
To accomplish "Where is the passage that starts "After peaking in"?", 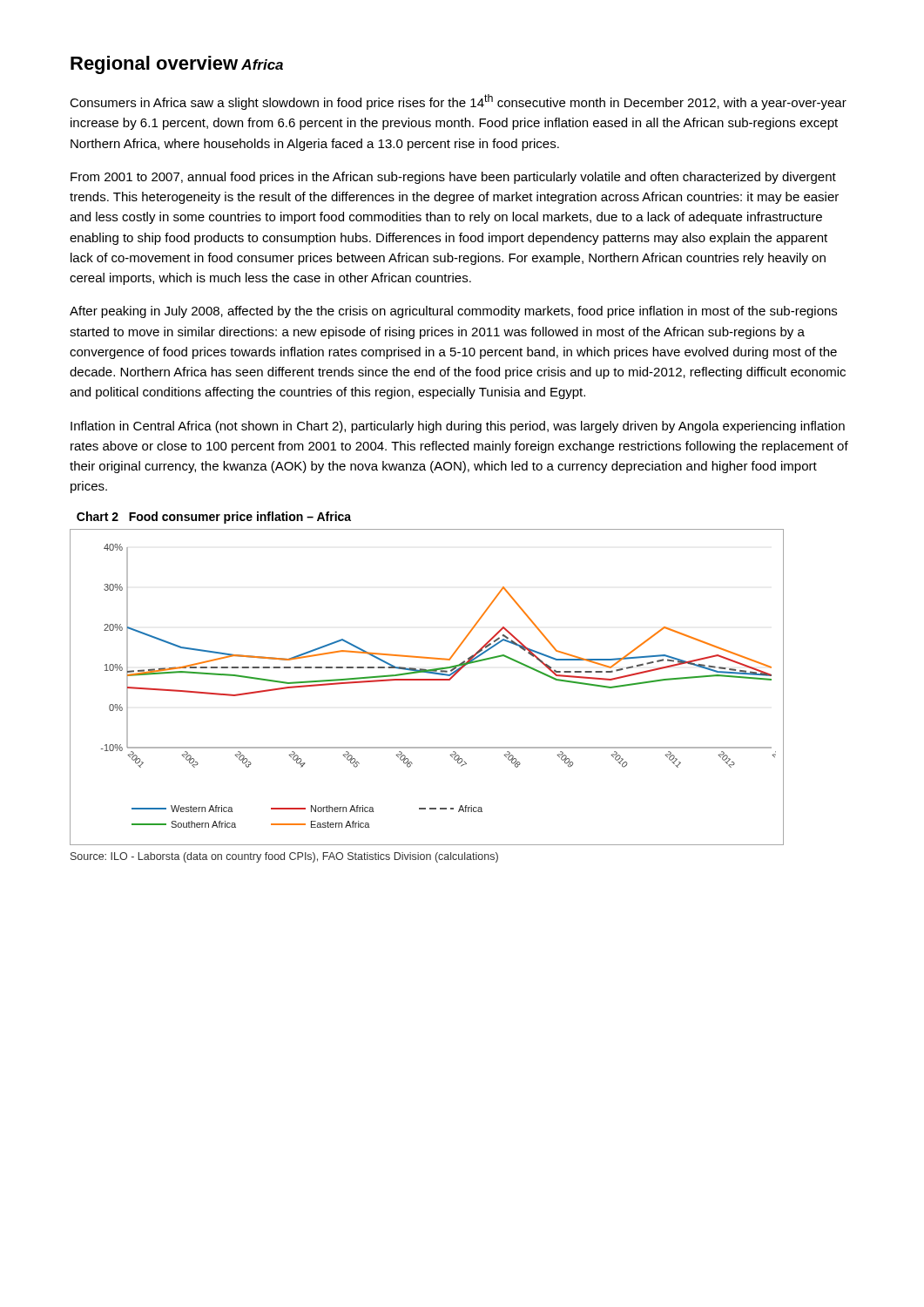I will 458,351.
